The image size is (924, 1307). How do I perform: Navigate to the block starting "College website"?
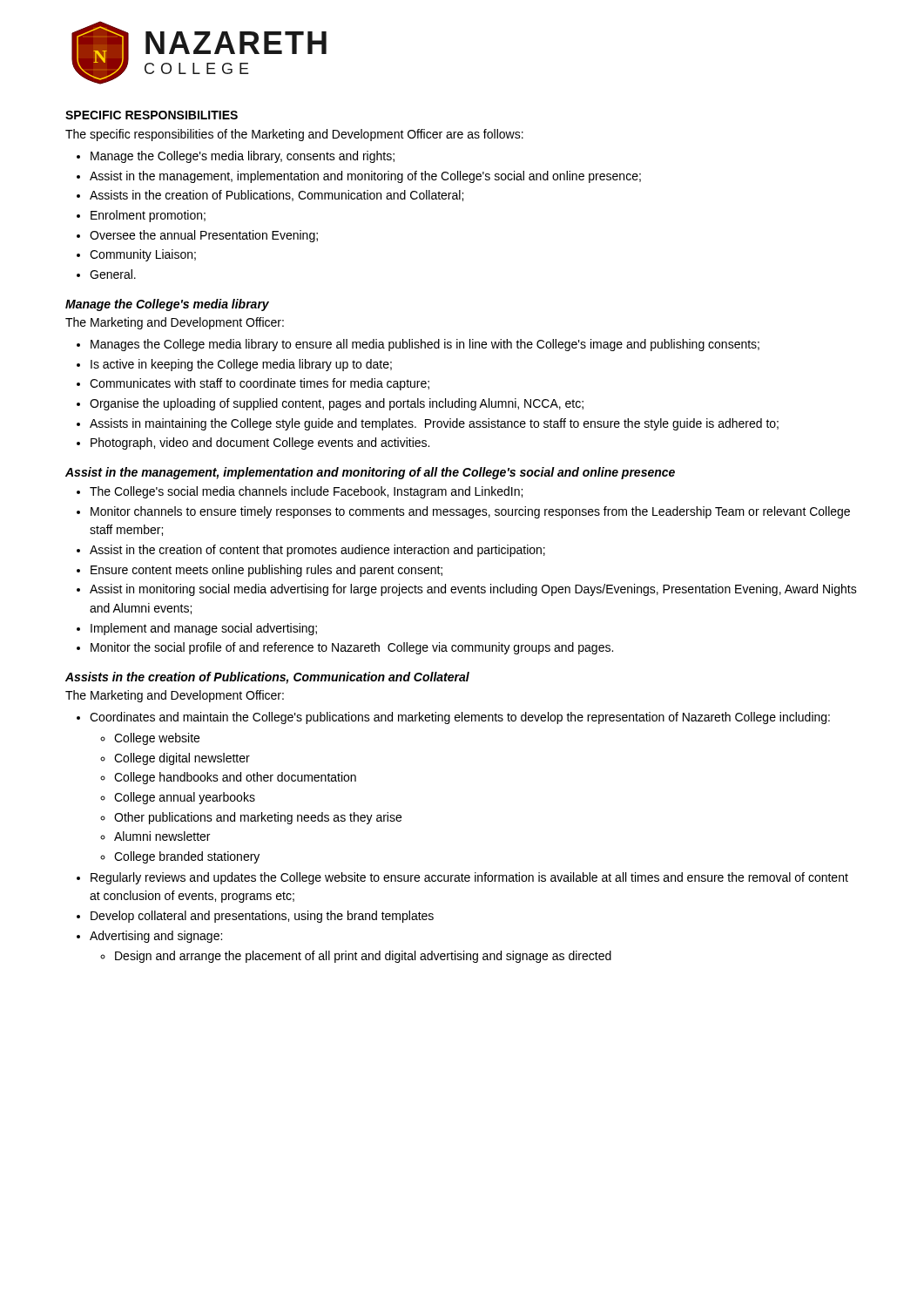pyautogui.click(x=157, y=738)
